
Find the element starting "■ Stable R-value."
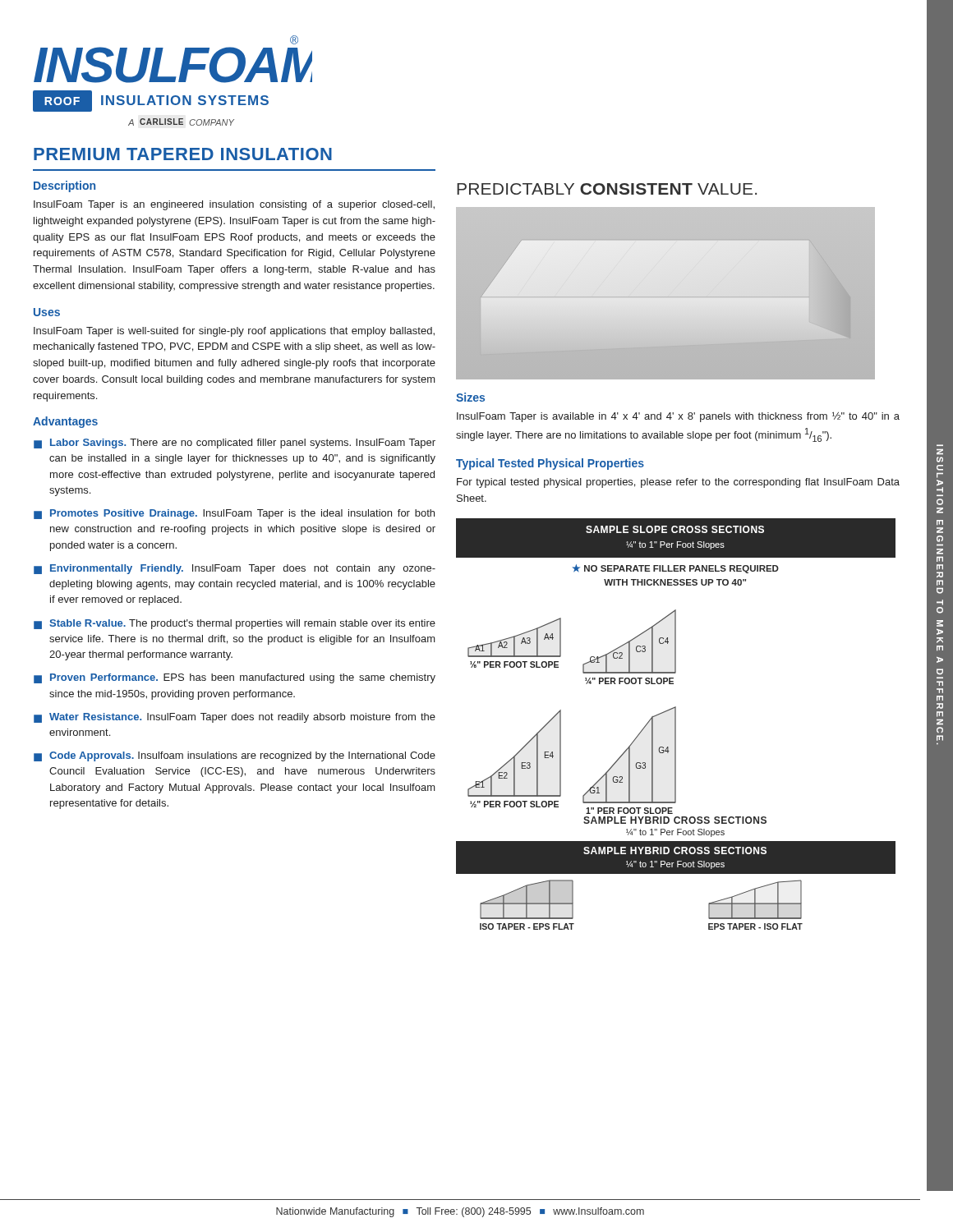click(x=234, y=639)
